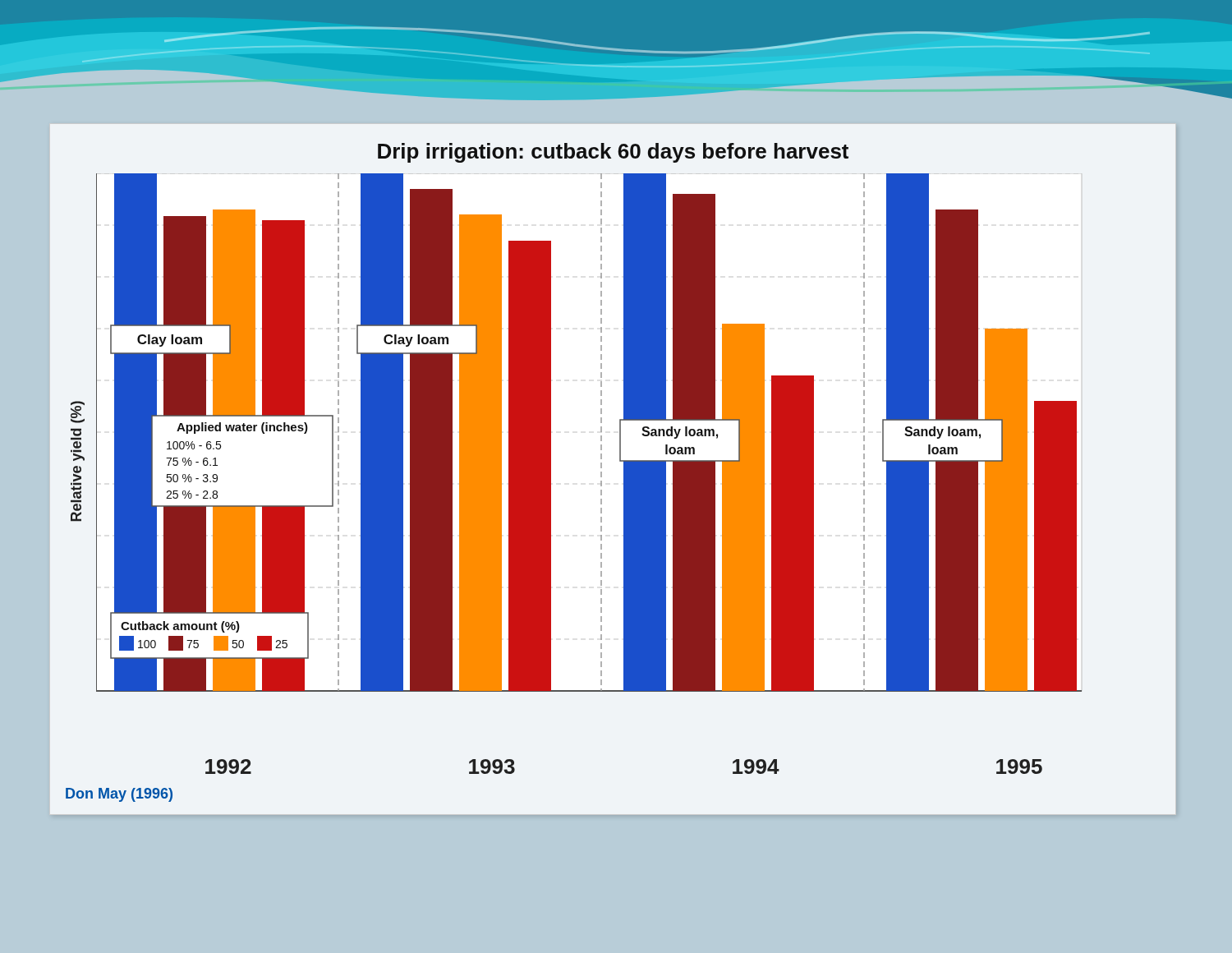This screenshot has height=953, width=1232.
Task: Find the grouped bar chart
Action: click(613, 469)
